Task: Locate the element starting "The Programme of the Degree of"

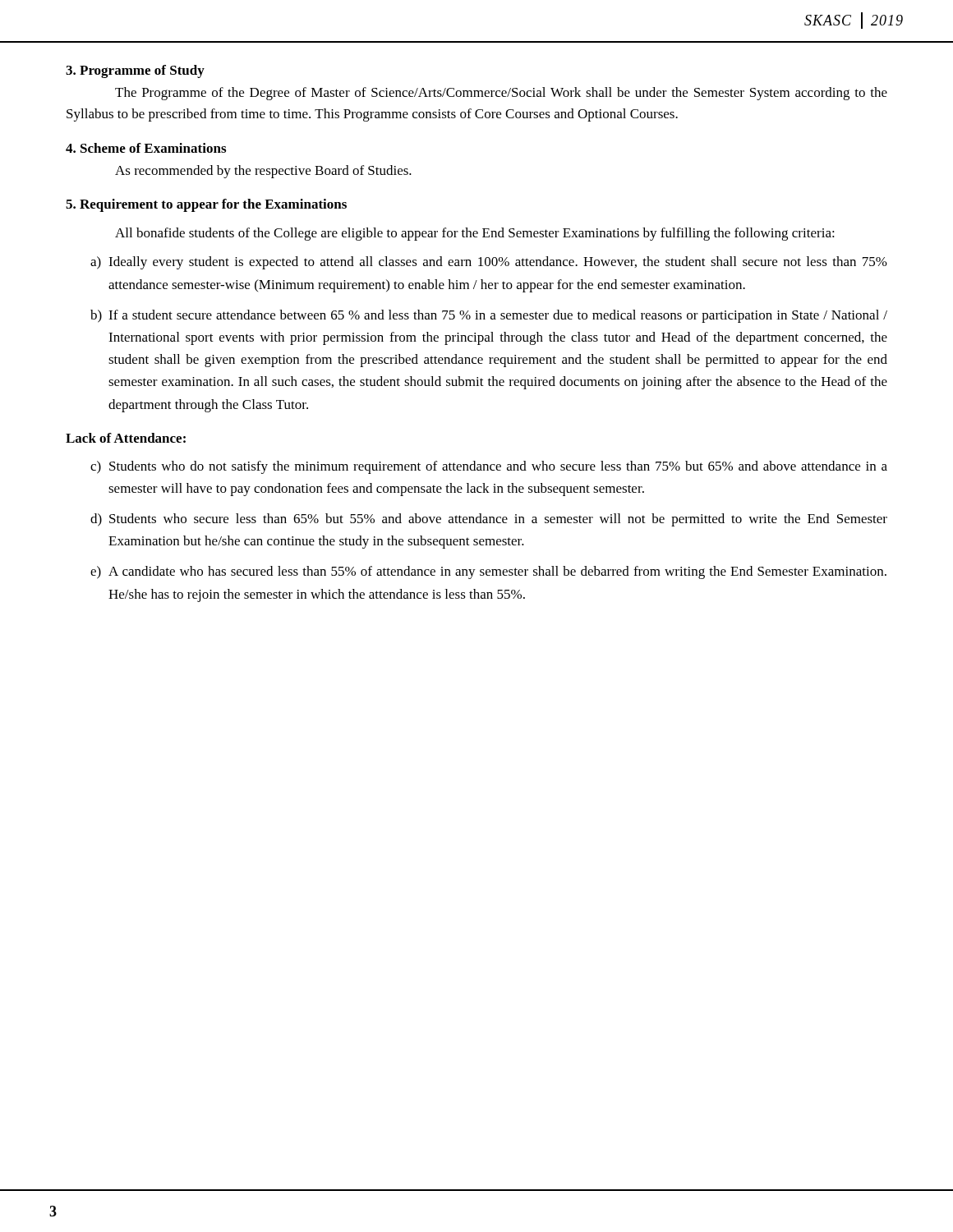Action: (476, 103)
